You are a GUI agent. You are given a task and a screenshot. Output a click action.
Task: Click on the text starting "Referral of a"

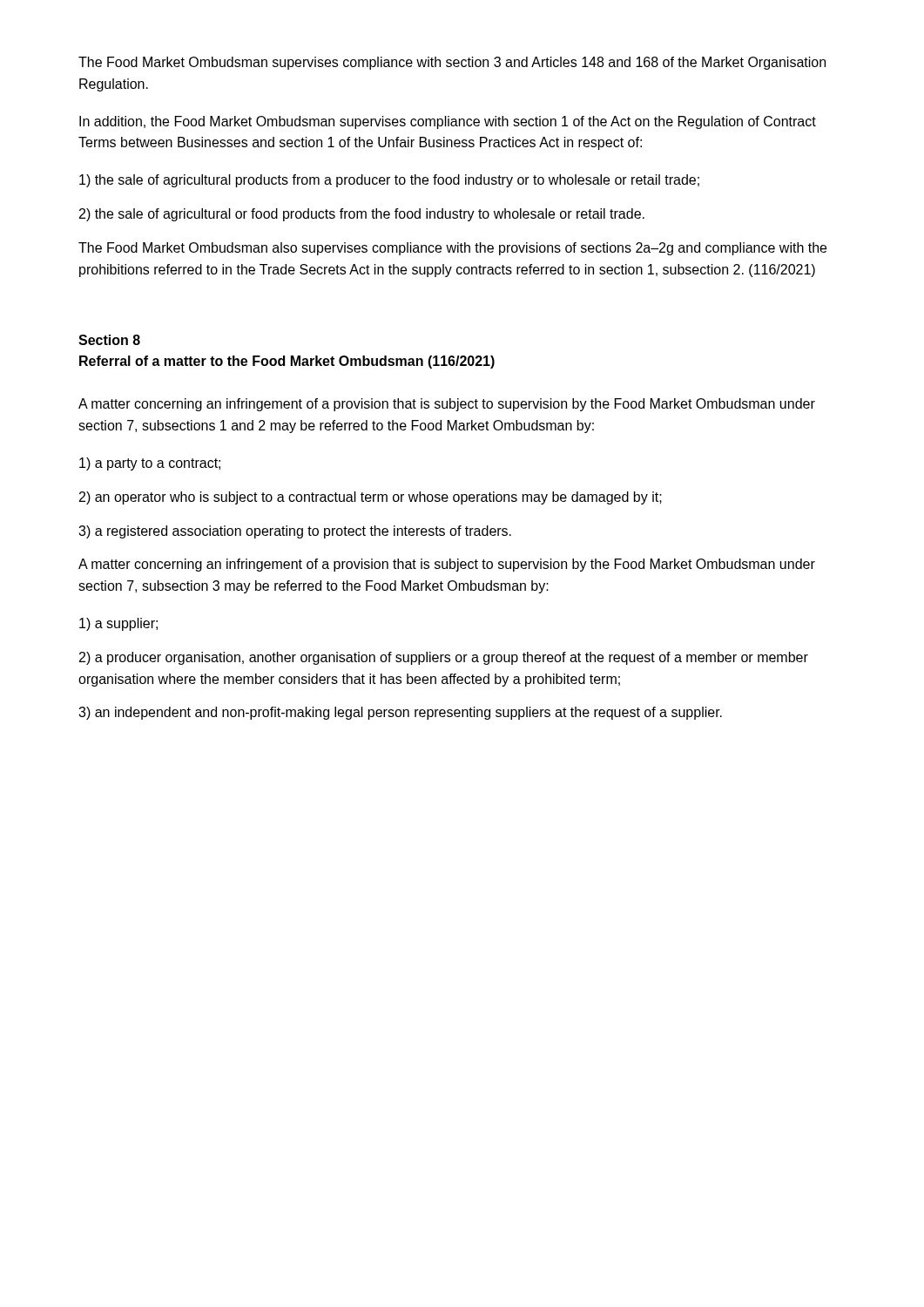point(287,361)
